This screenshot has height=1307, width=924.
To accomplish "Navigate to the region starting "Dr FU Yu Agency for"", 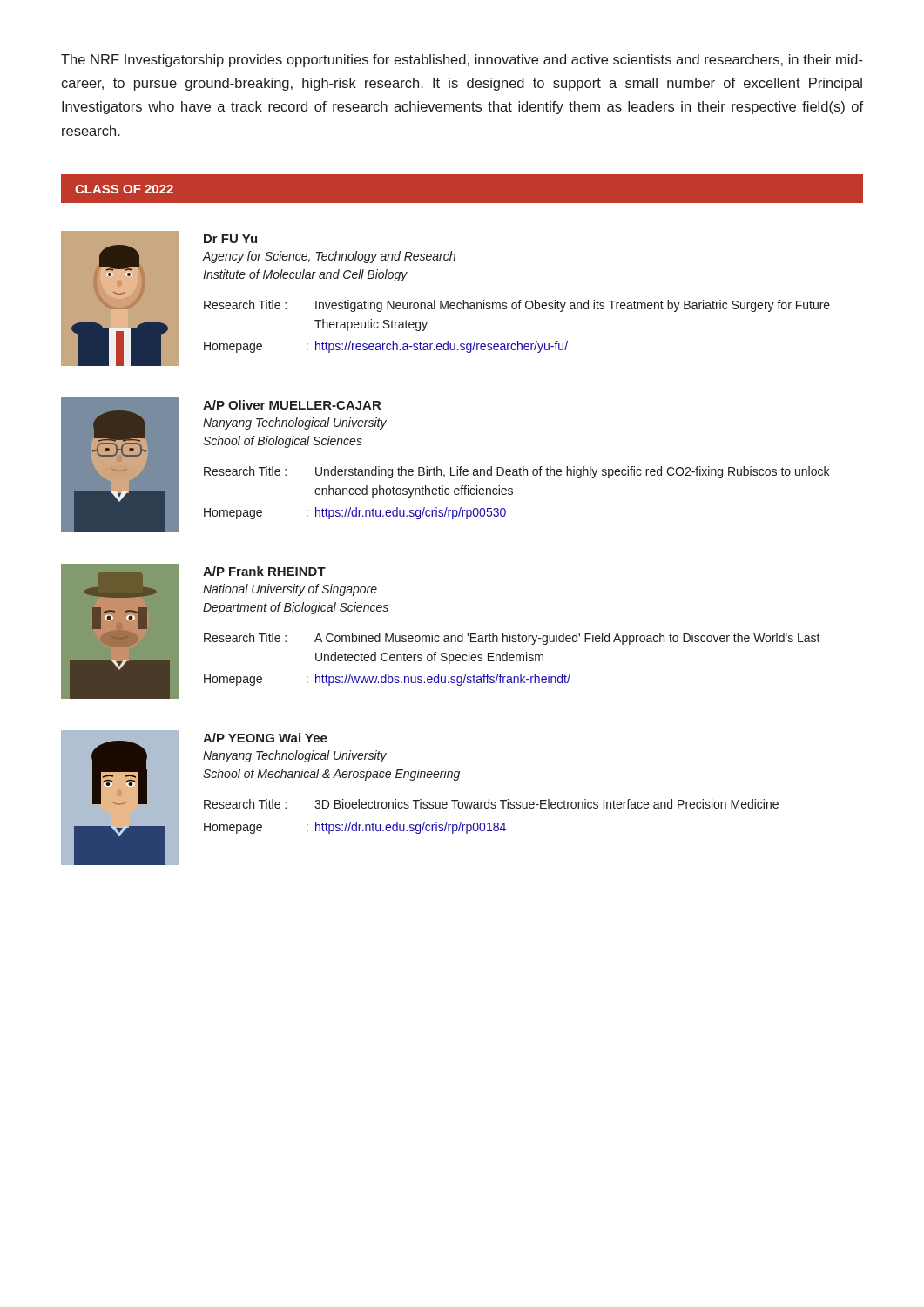I will pyautogui.click(x=533, y=294).
